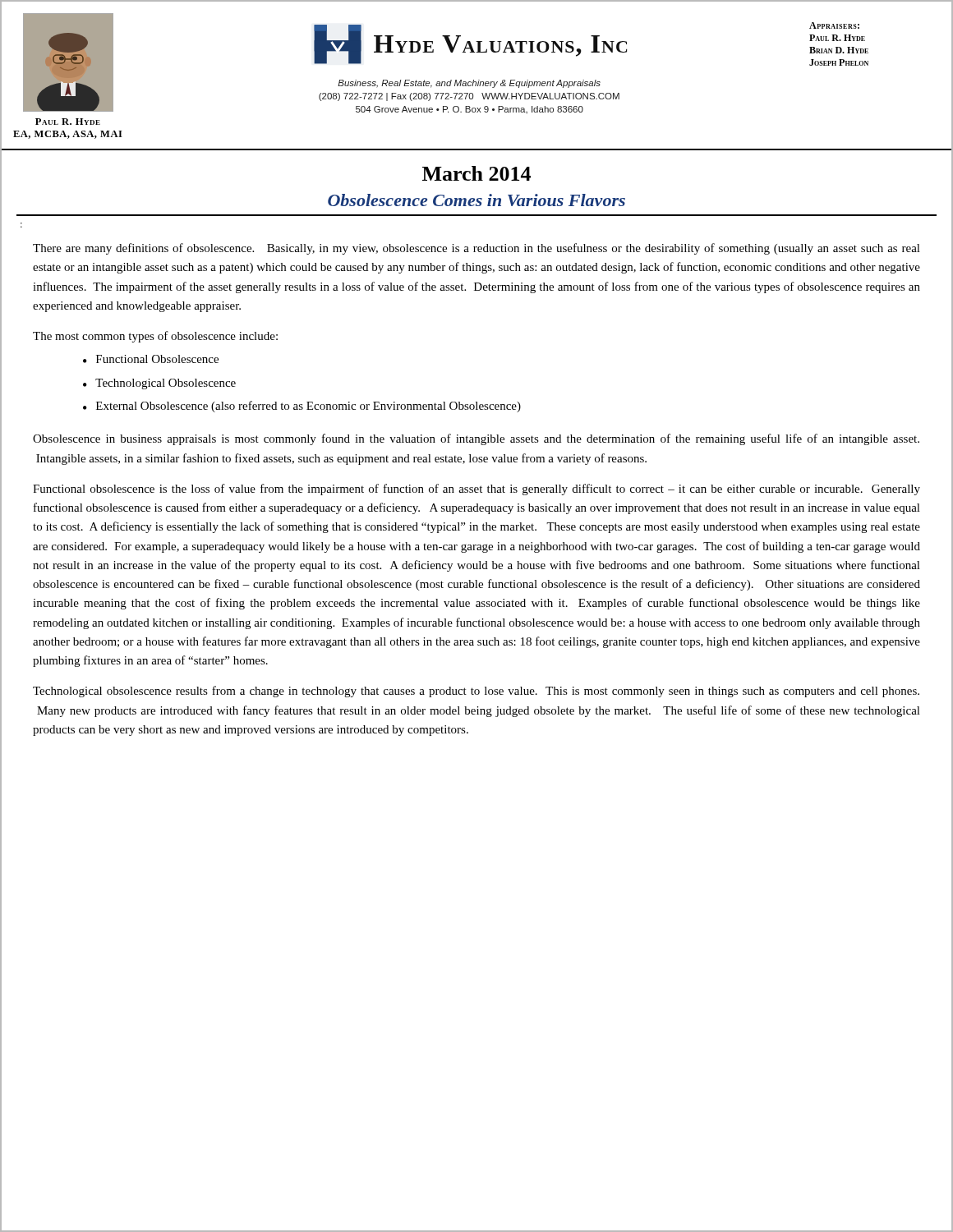Locate the element starting "• External Obsolescence (also referred to as Economic"
This screenshot has height=1232, width=953.
pyautogui.click(x=302, y=409)
